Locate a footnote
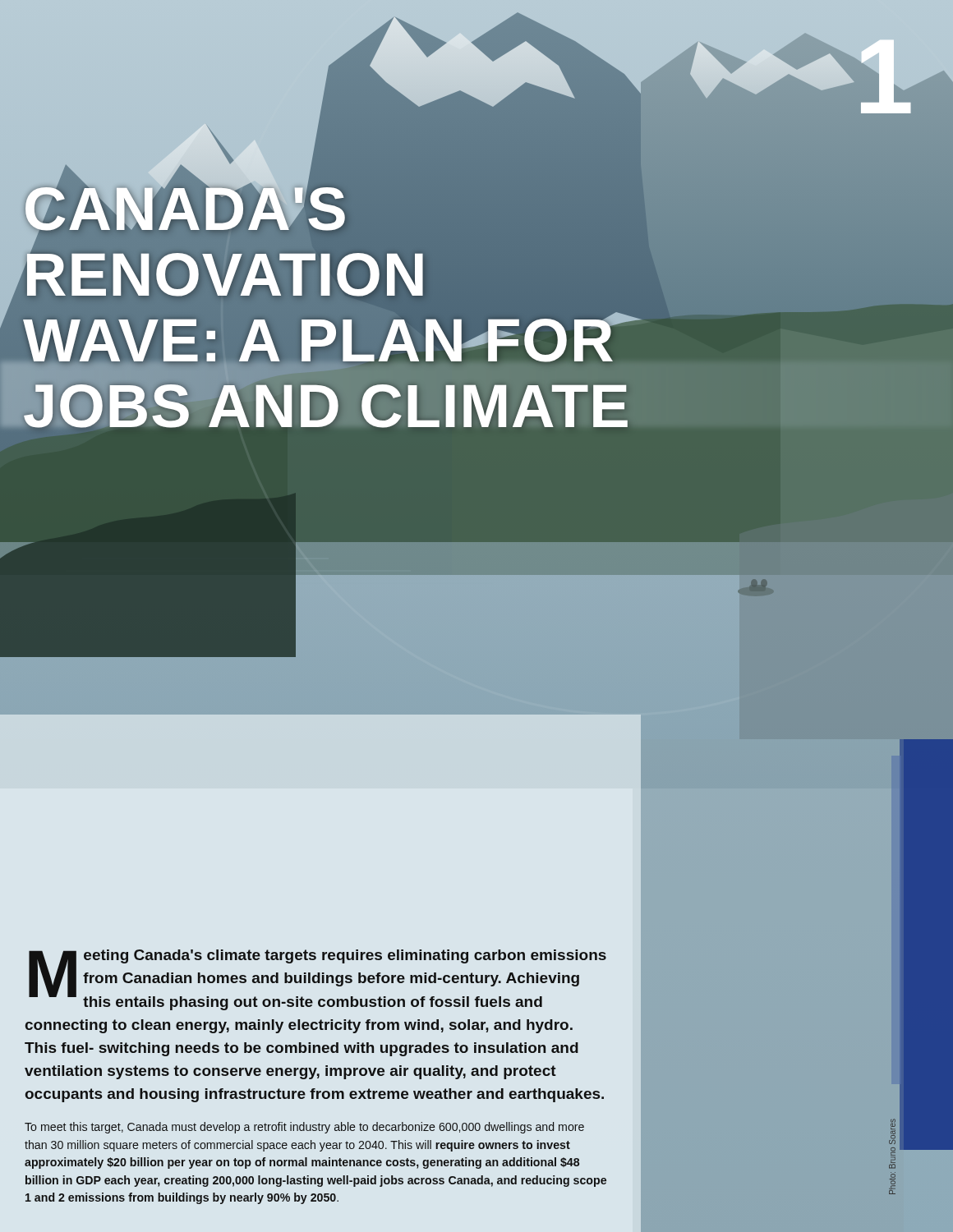953x1232 pixels. (x=893, y=1157)
